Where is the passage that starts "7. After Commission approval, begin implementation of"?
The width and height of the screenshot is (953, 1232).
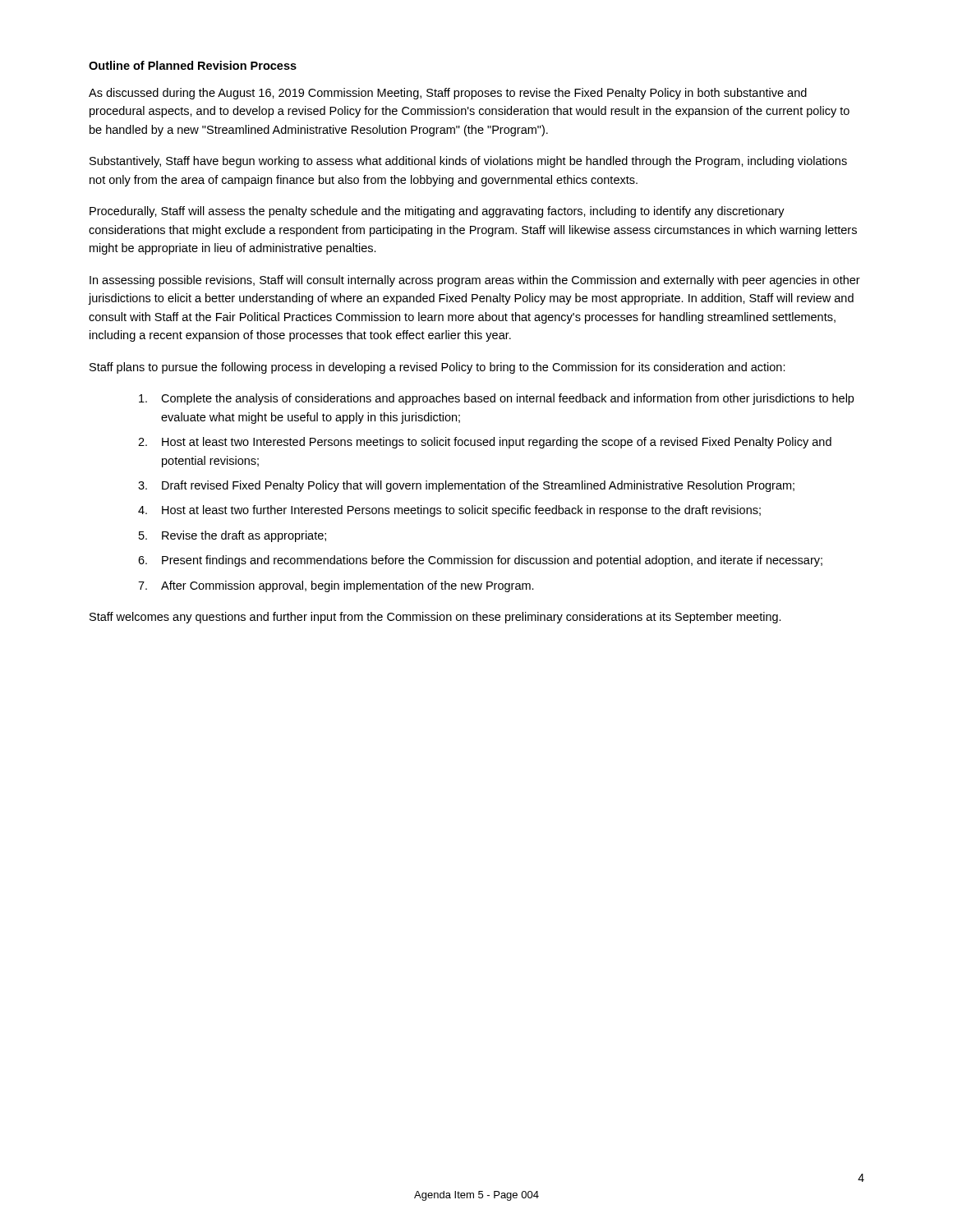click(x=501, y=586)
